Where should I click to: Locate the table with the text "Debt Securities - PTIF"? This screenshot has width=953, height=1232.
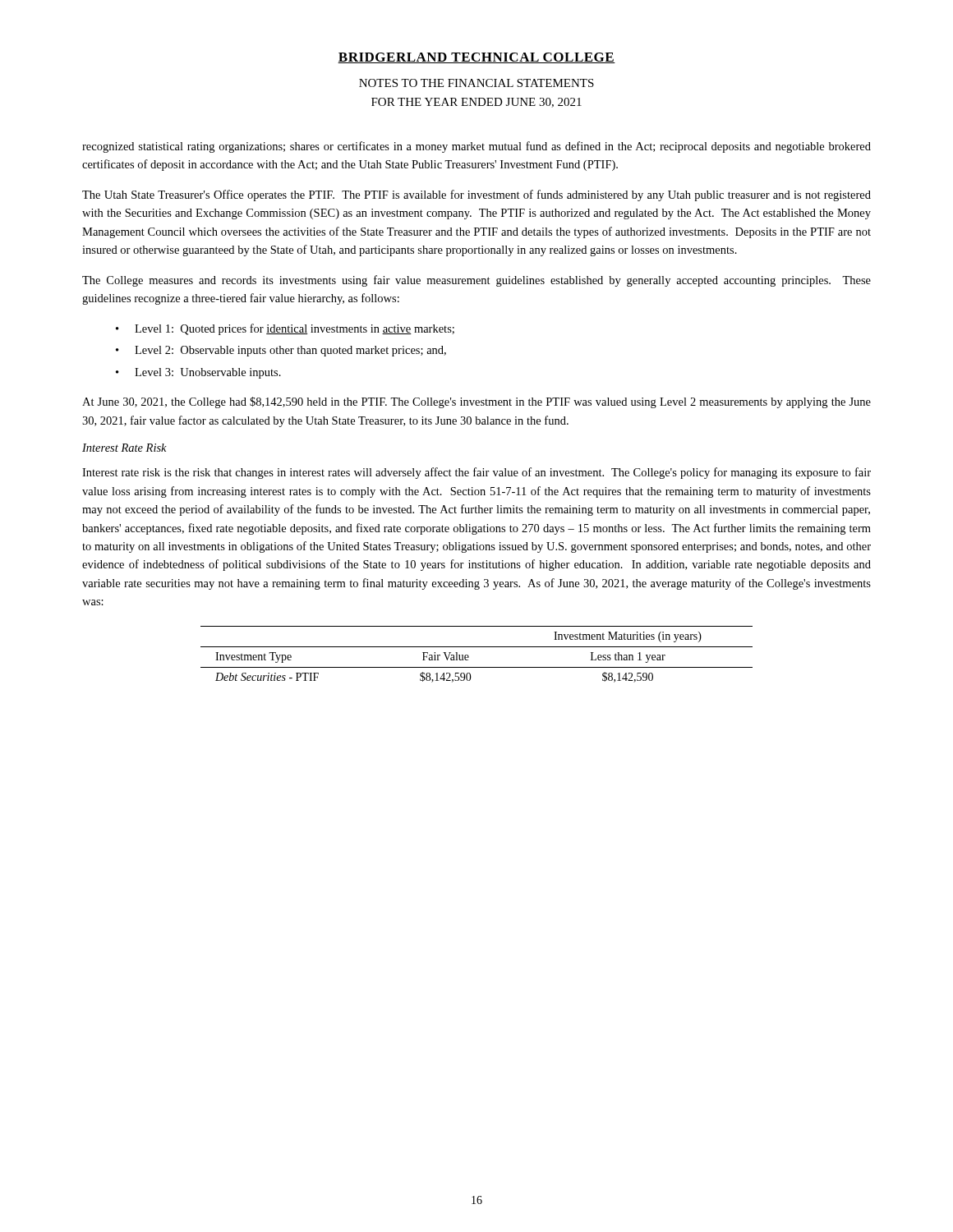476,657
